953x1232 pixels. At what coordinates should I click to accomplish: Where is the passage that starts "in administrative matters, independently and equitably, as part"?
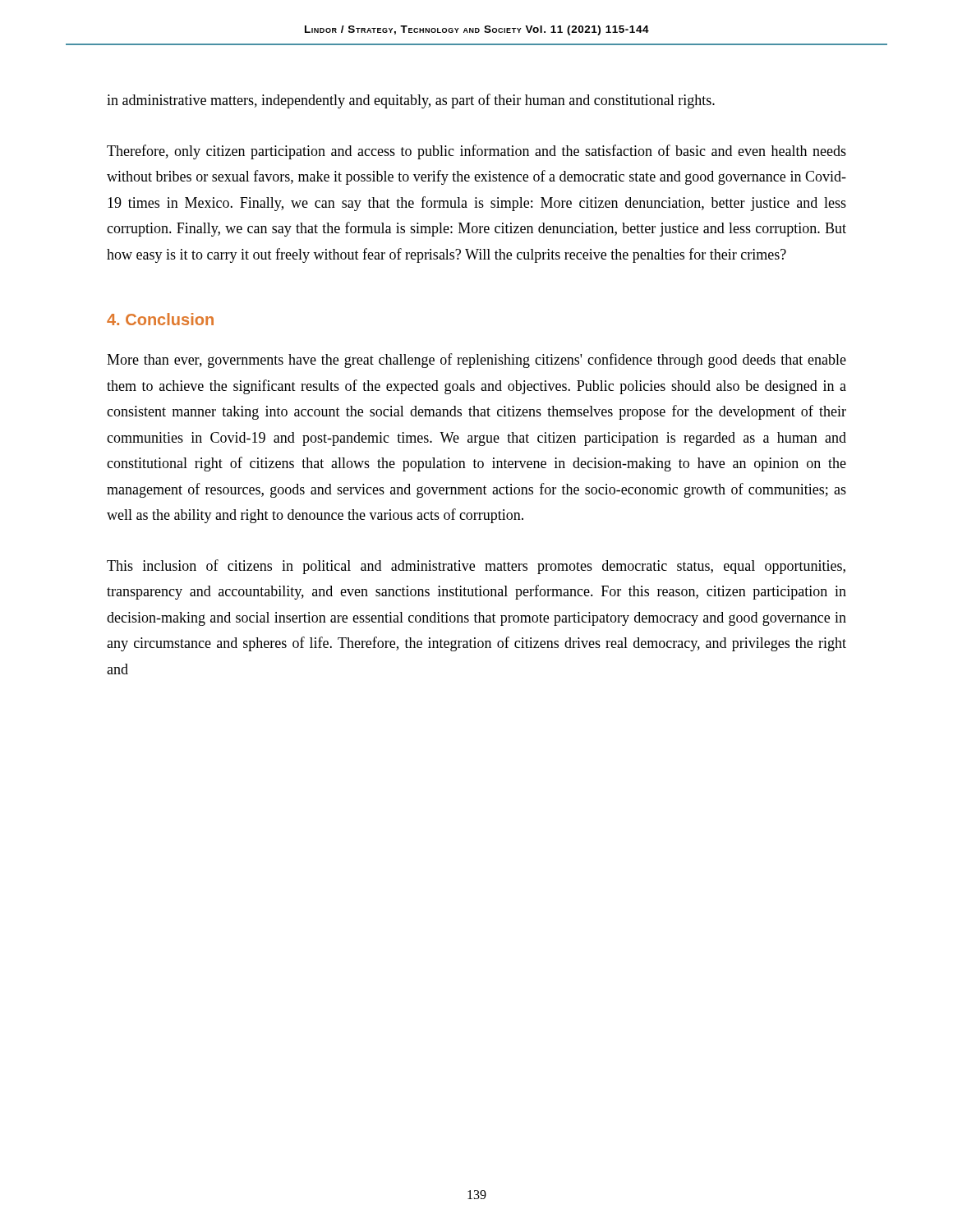411,100
